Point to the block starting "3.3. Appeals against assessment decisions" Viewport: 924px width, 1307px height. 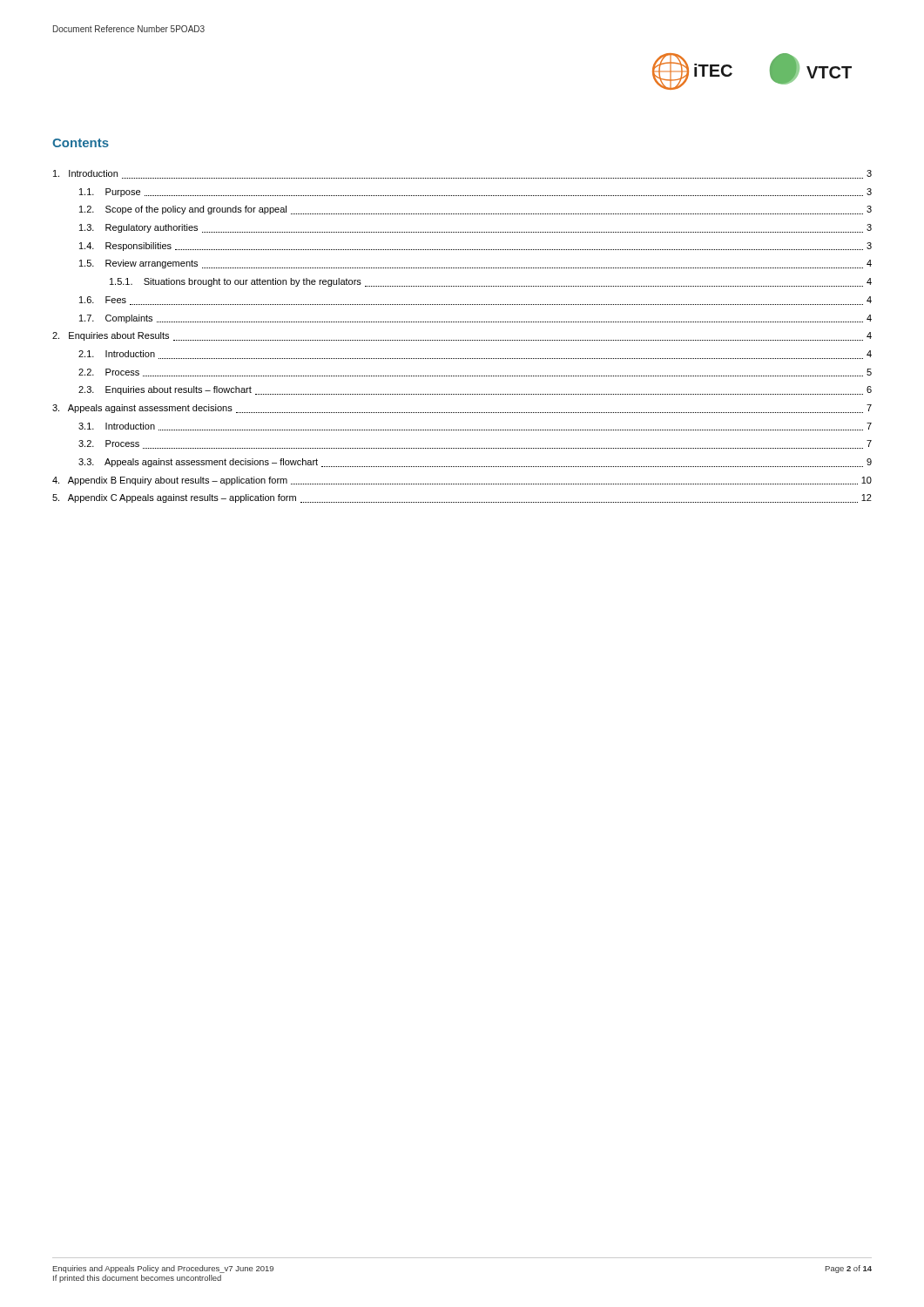click(x=462, y=462)
